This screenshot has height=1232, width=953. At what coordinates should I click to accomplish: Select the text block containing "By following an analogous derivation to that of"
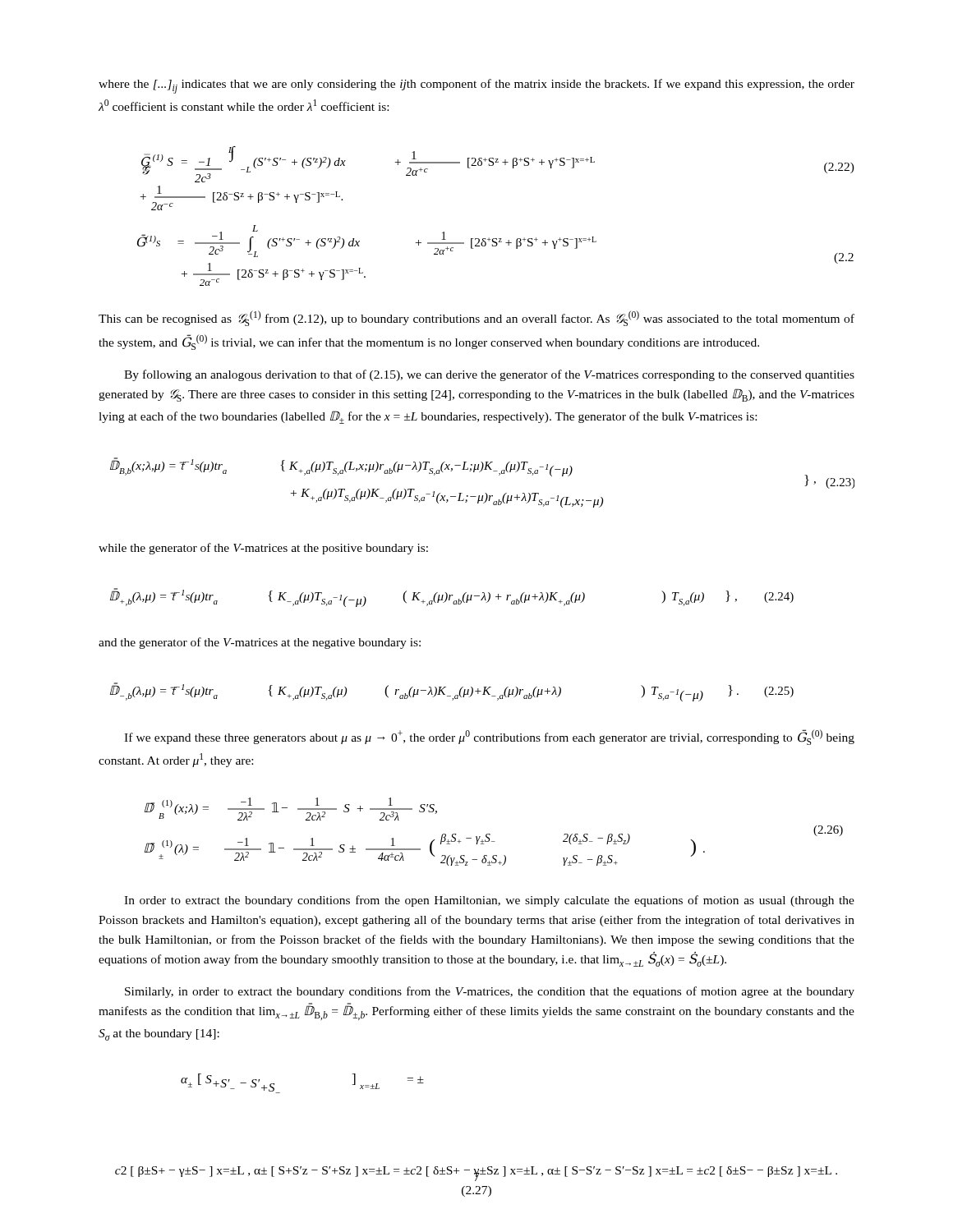pyautogui.click(x=476, y=397)
